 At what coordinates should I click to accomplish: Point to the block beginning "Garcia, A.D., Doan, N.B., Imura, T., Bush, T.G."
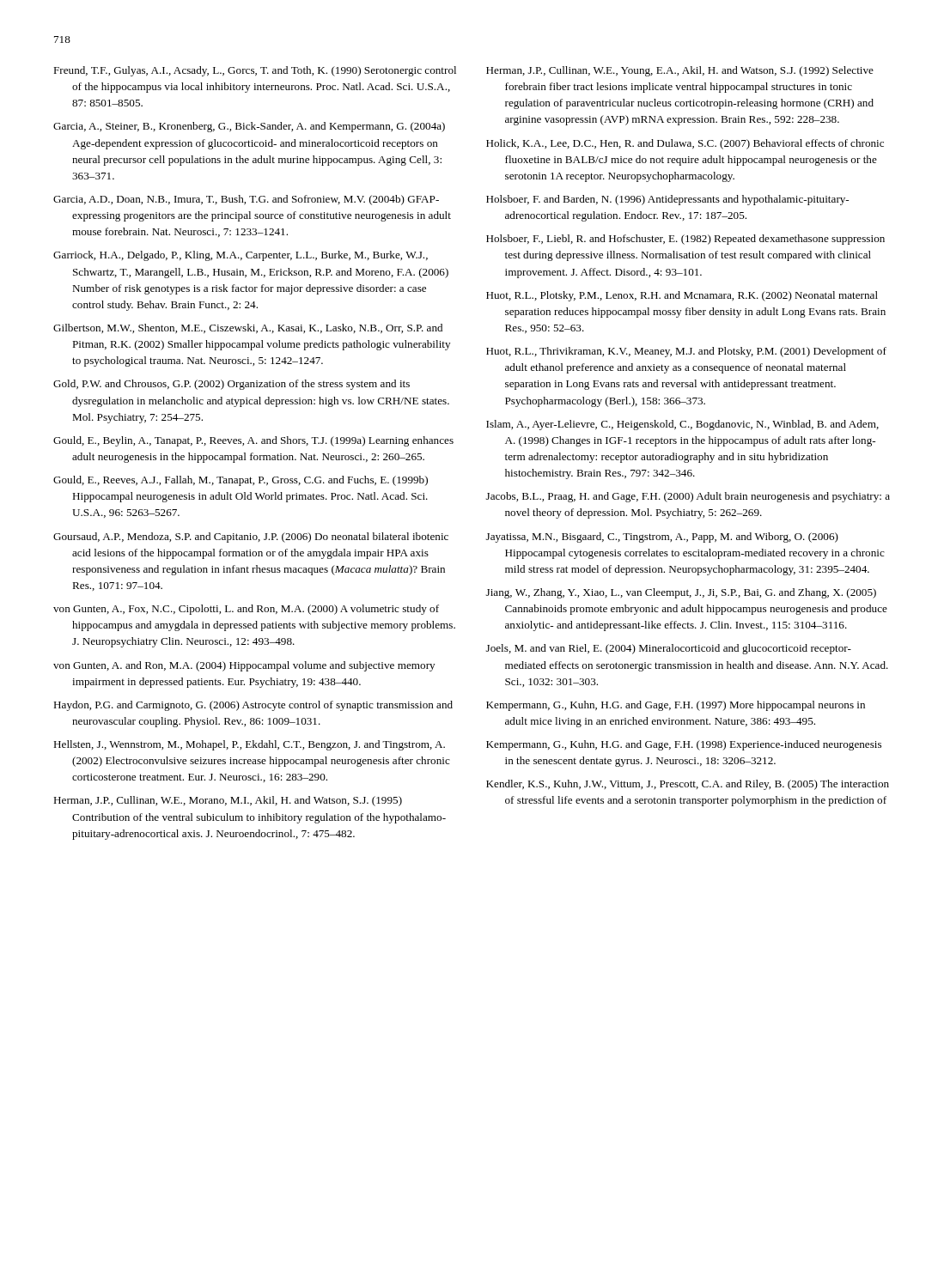pos(252,215)
